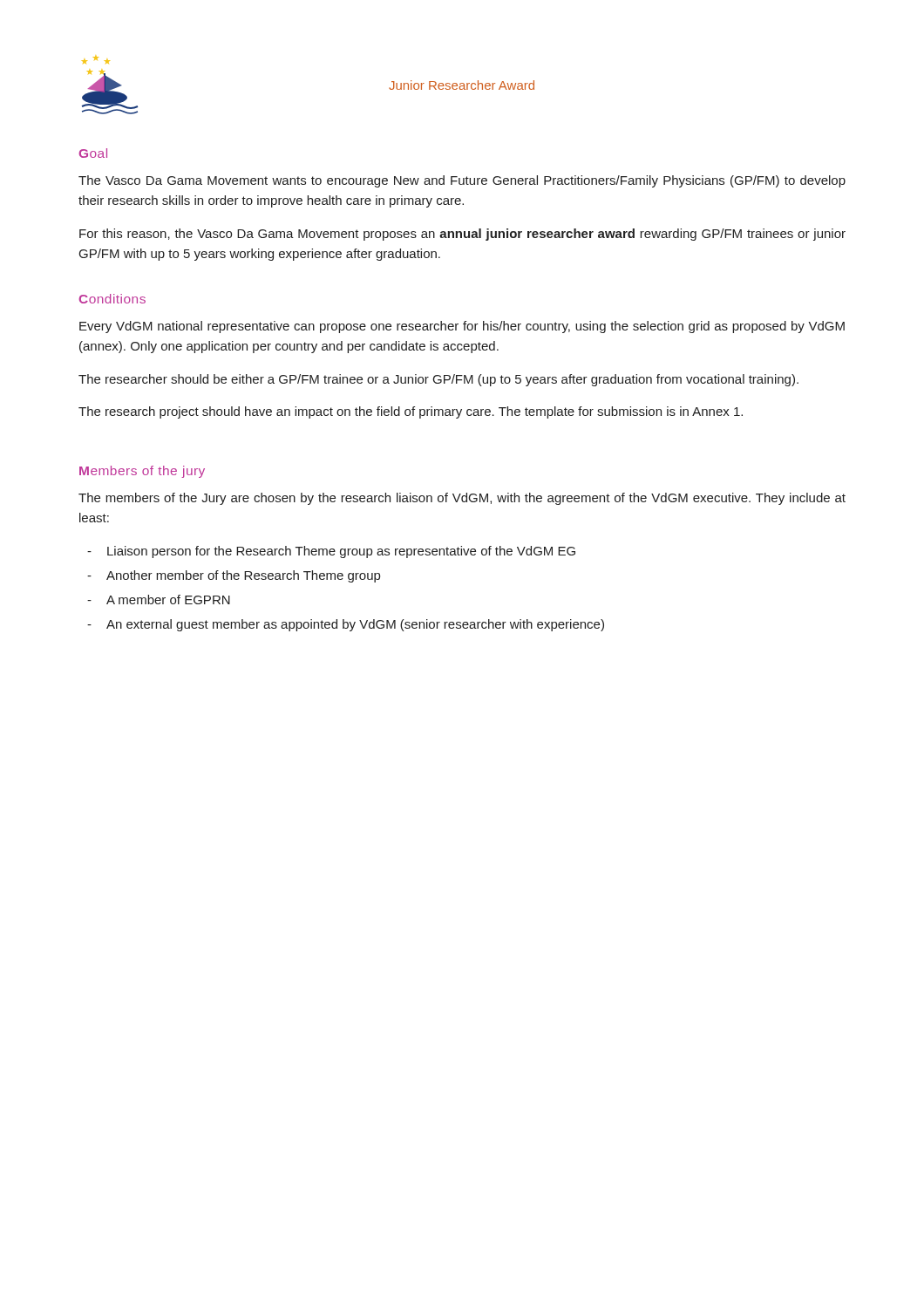The height and width of the screenshot is (1308, 924).
Task: Locate the text block containing "Every VdGM national representative"
Action: (462, 336)
